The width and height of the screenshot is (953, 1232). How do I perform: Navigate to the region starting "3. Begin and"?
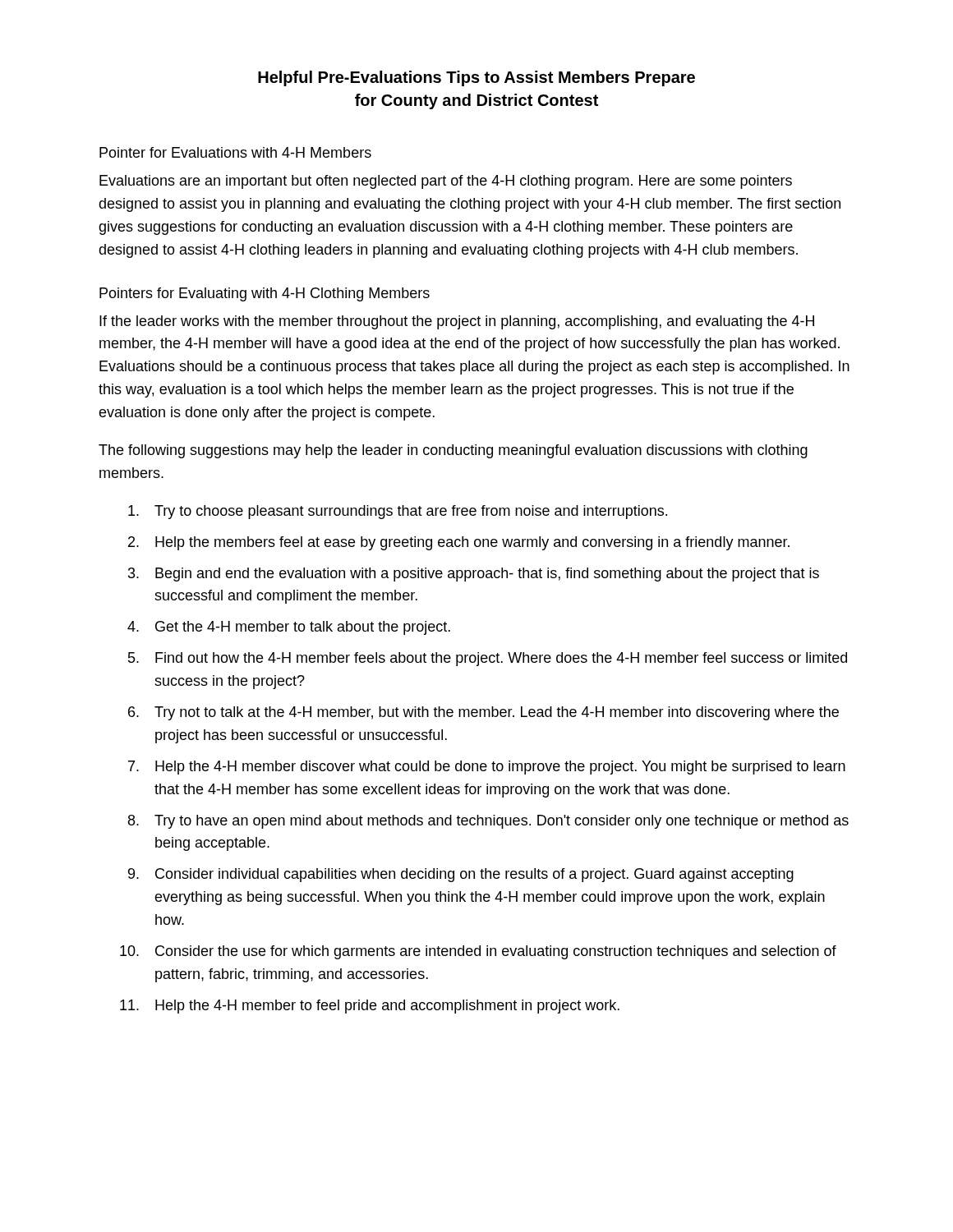click(x=476, y=585)
